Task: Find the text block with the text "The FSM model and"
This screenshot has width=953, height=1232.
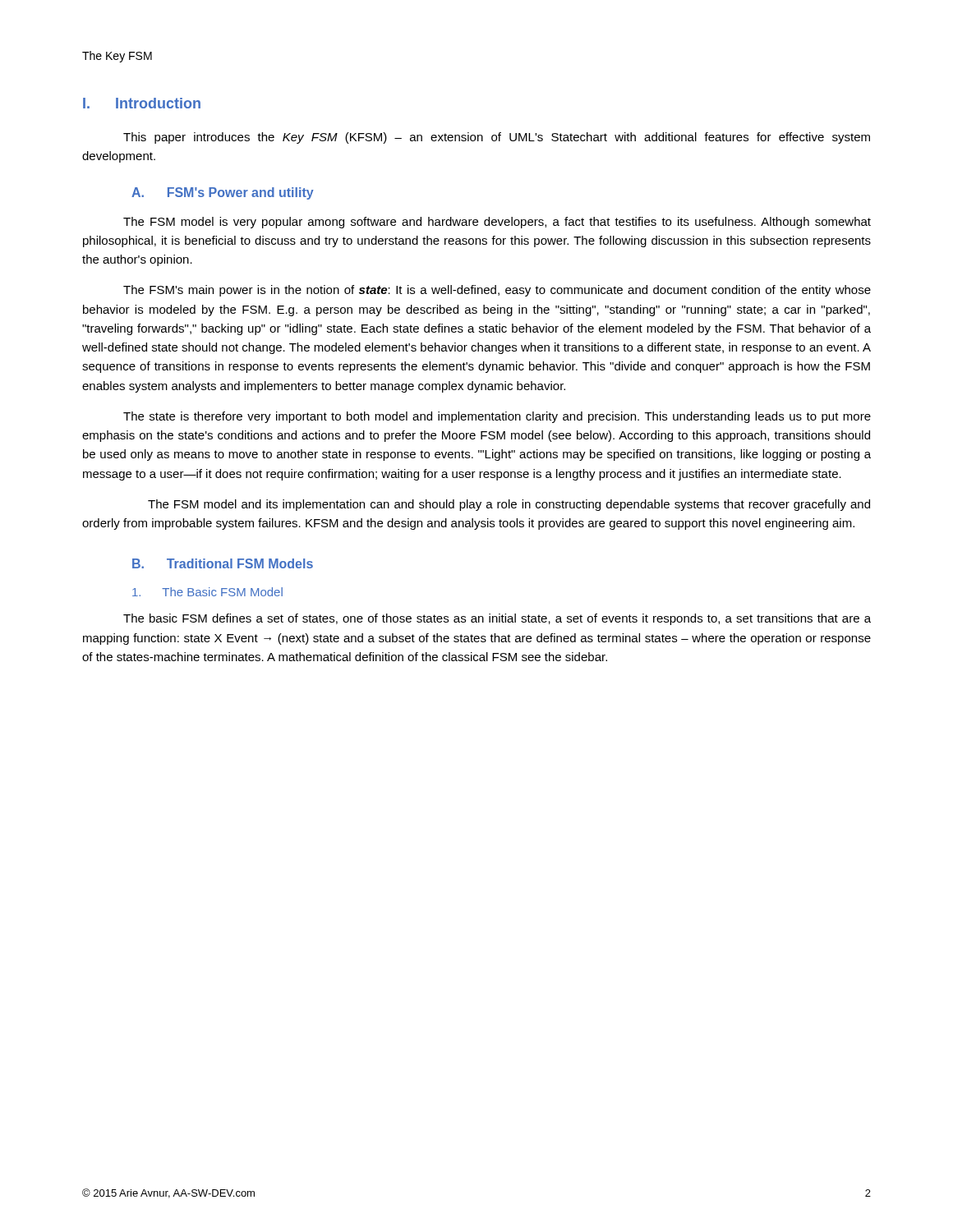Action: (x=476, y=513)
